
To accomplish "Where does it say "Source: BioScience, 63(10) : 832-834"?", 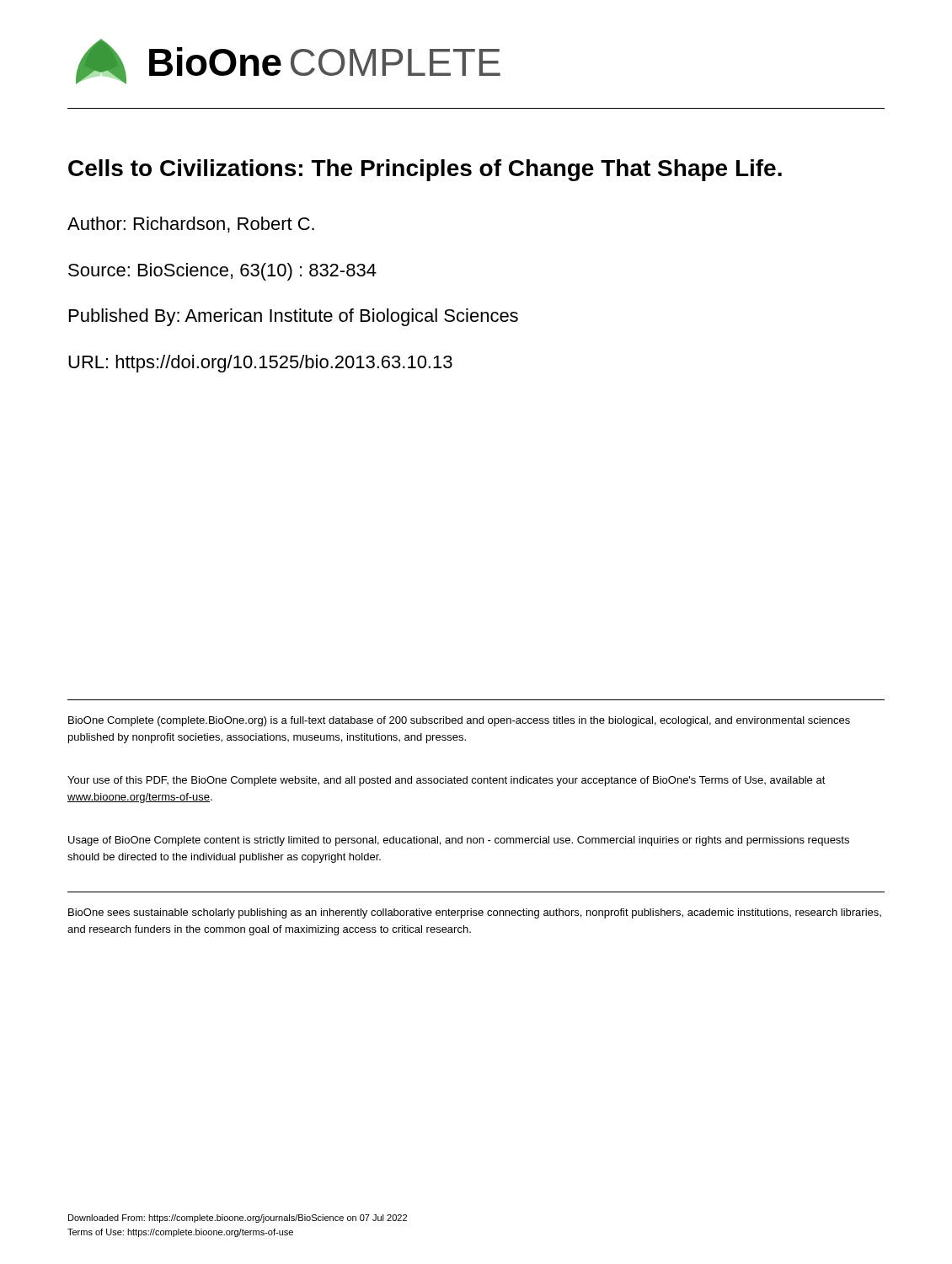I will click(222, 270).
